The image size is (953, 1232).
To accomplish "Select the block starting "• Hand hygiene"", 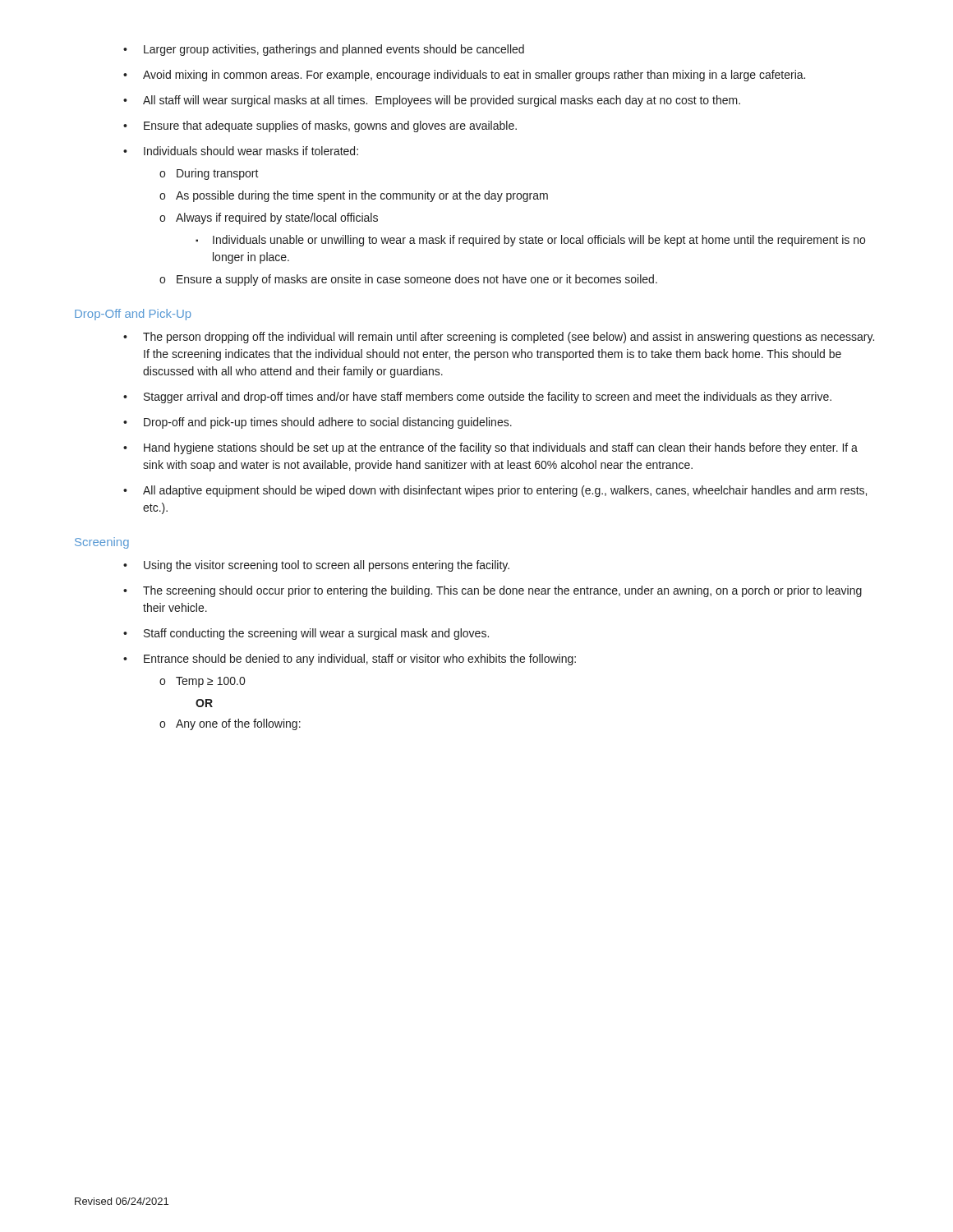I will coord(490,455).
